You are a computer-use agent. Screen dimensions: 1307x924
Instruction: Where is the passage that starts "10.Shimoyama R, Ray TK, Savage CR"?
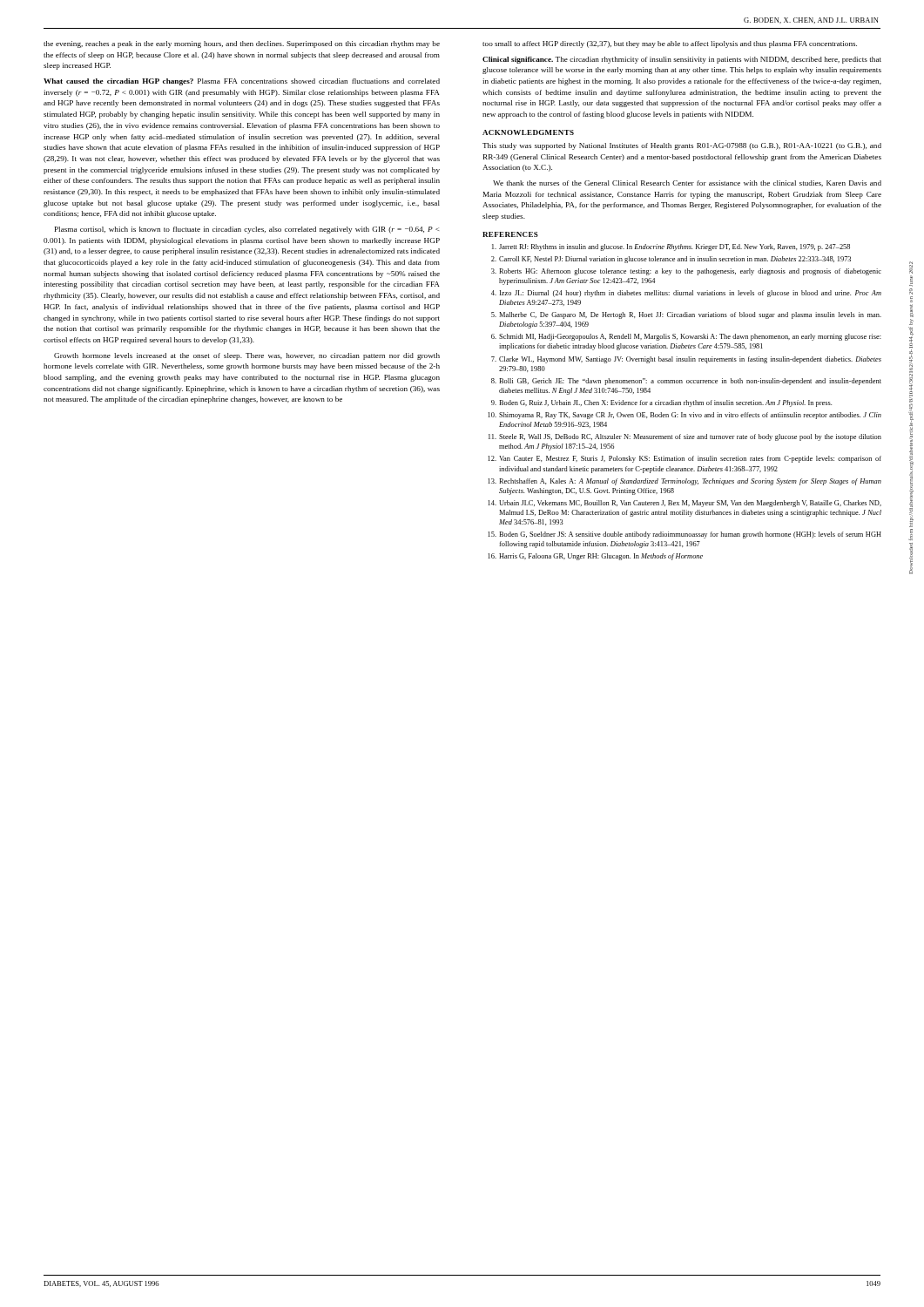point(682,420)
